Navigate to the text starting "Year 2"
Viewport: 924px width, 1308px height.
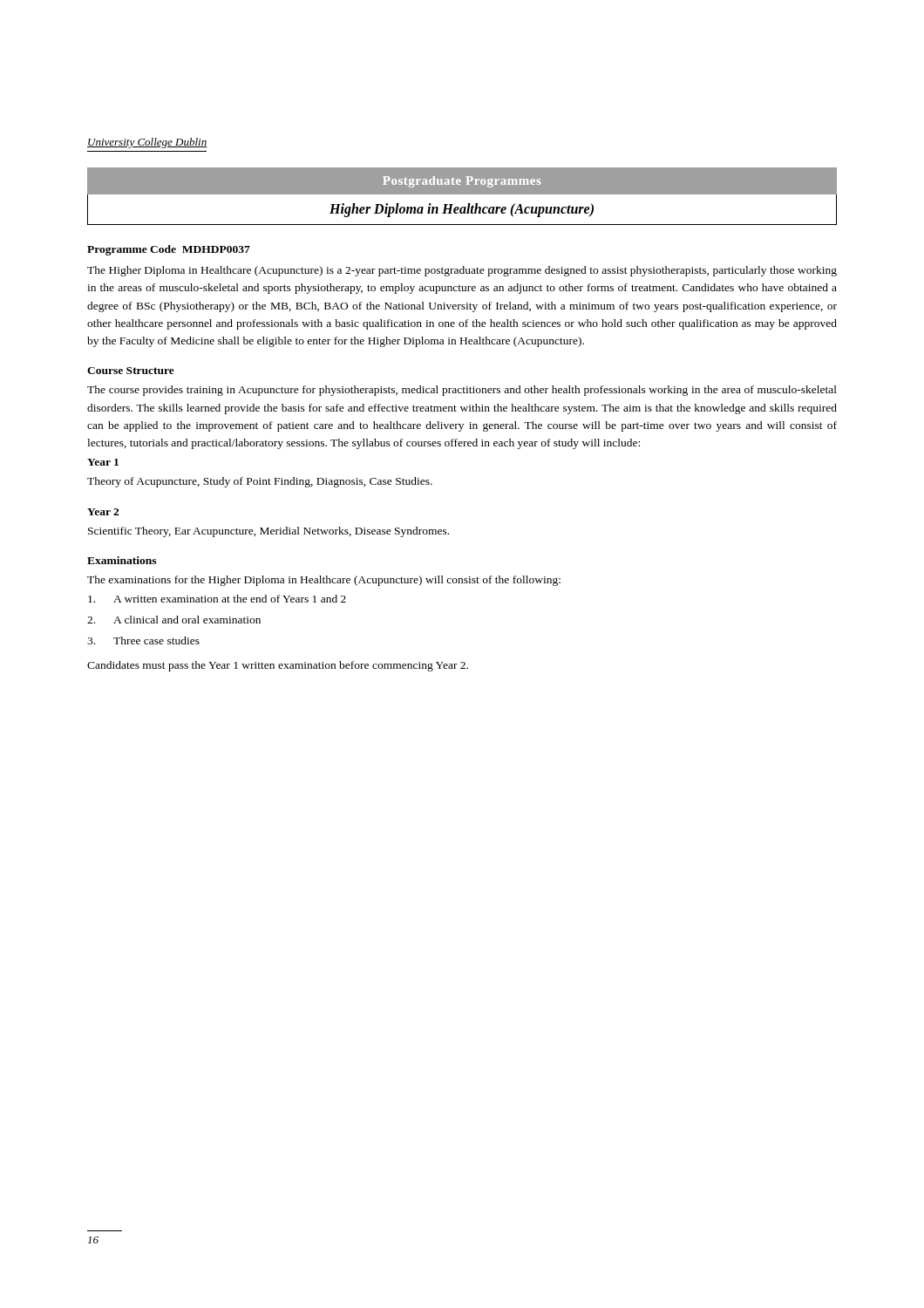103,511
